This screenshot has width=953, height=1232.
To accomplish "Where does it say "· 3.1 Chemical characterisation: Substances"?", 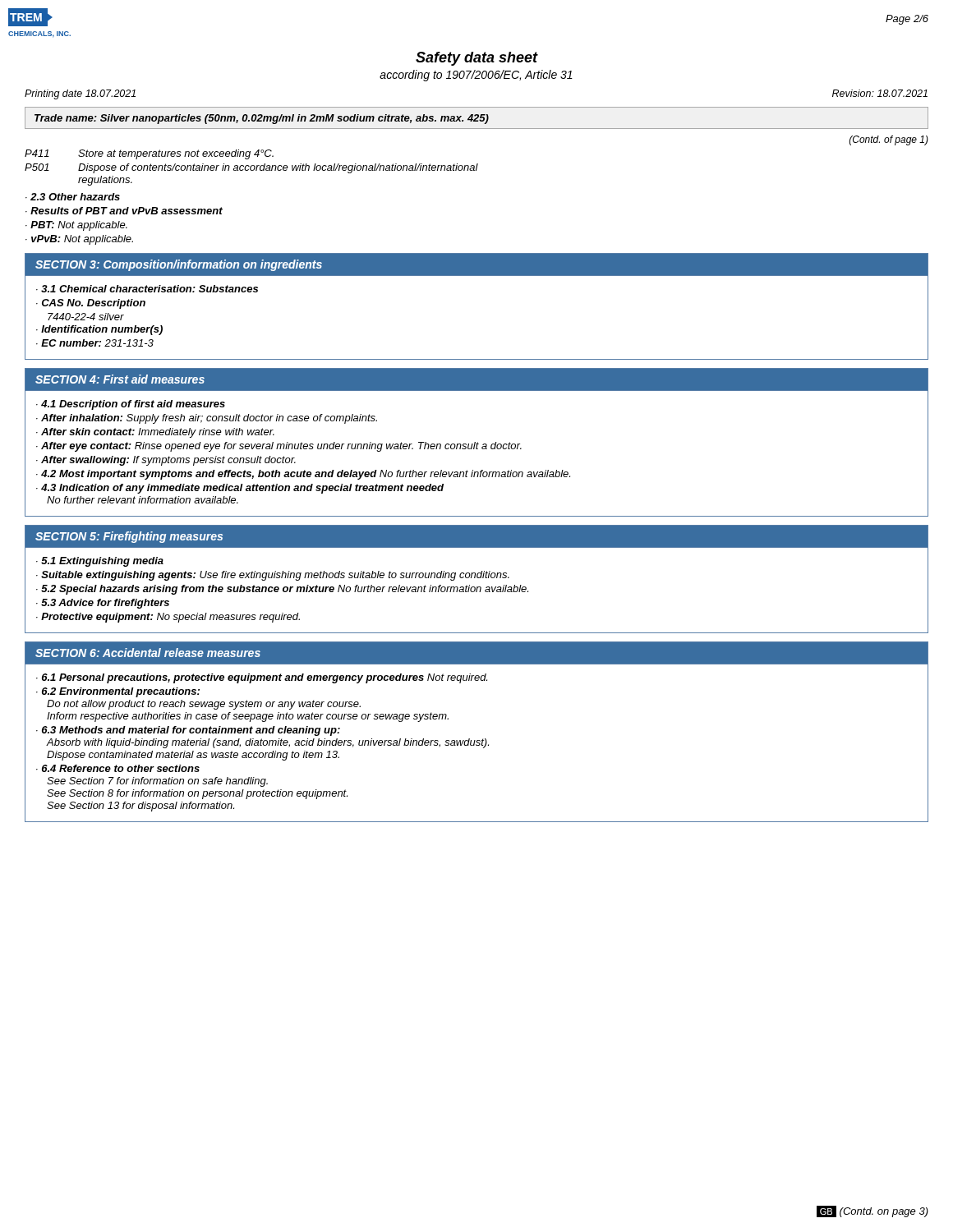I will tap(147, 289).
